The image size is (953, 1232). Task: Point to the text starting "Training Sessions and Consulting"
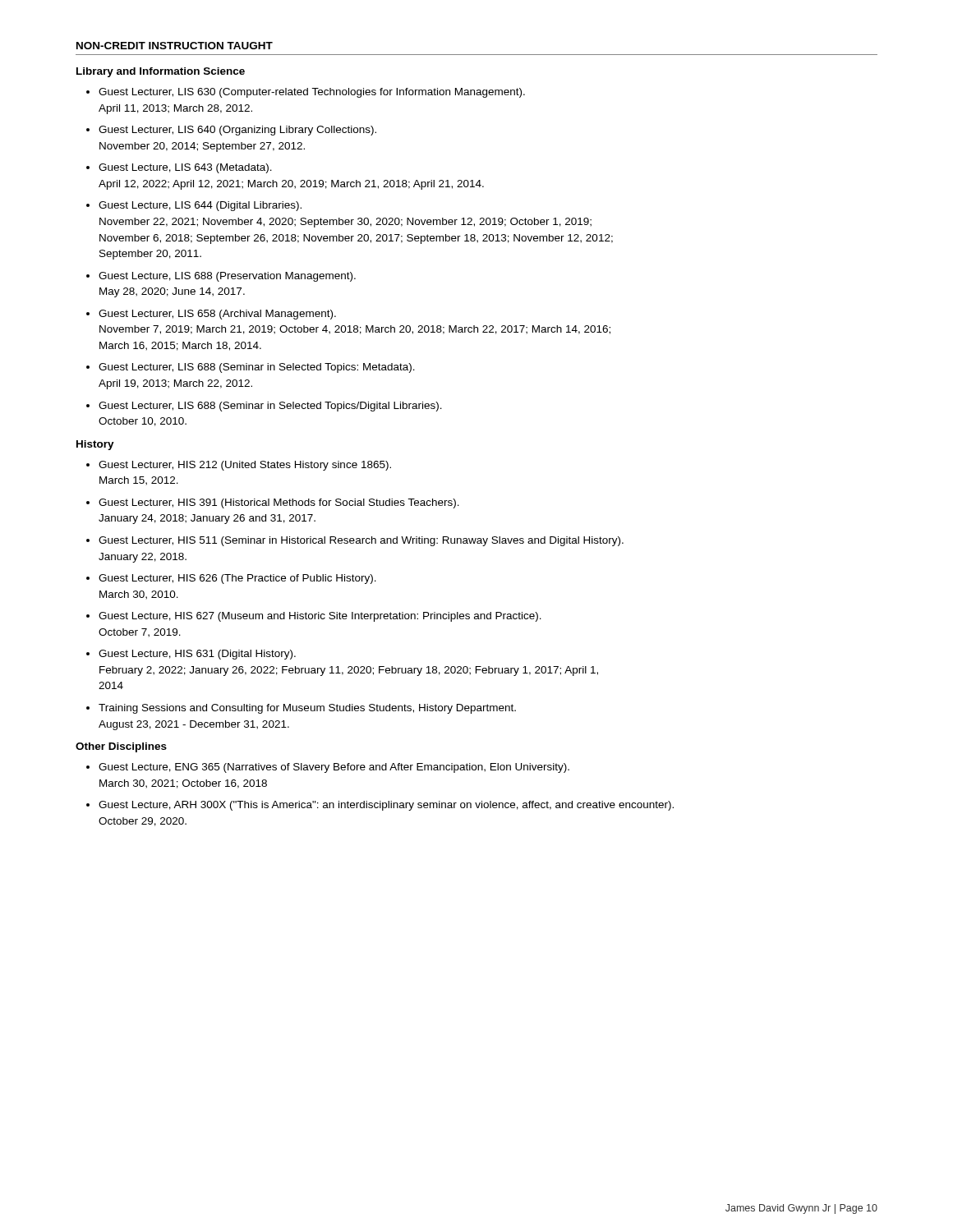pos(308,716)
